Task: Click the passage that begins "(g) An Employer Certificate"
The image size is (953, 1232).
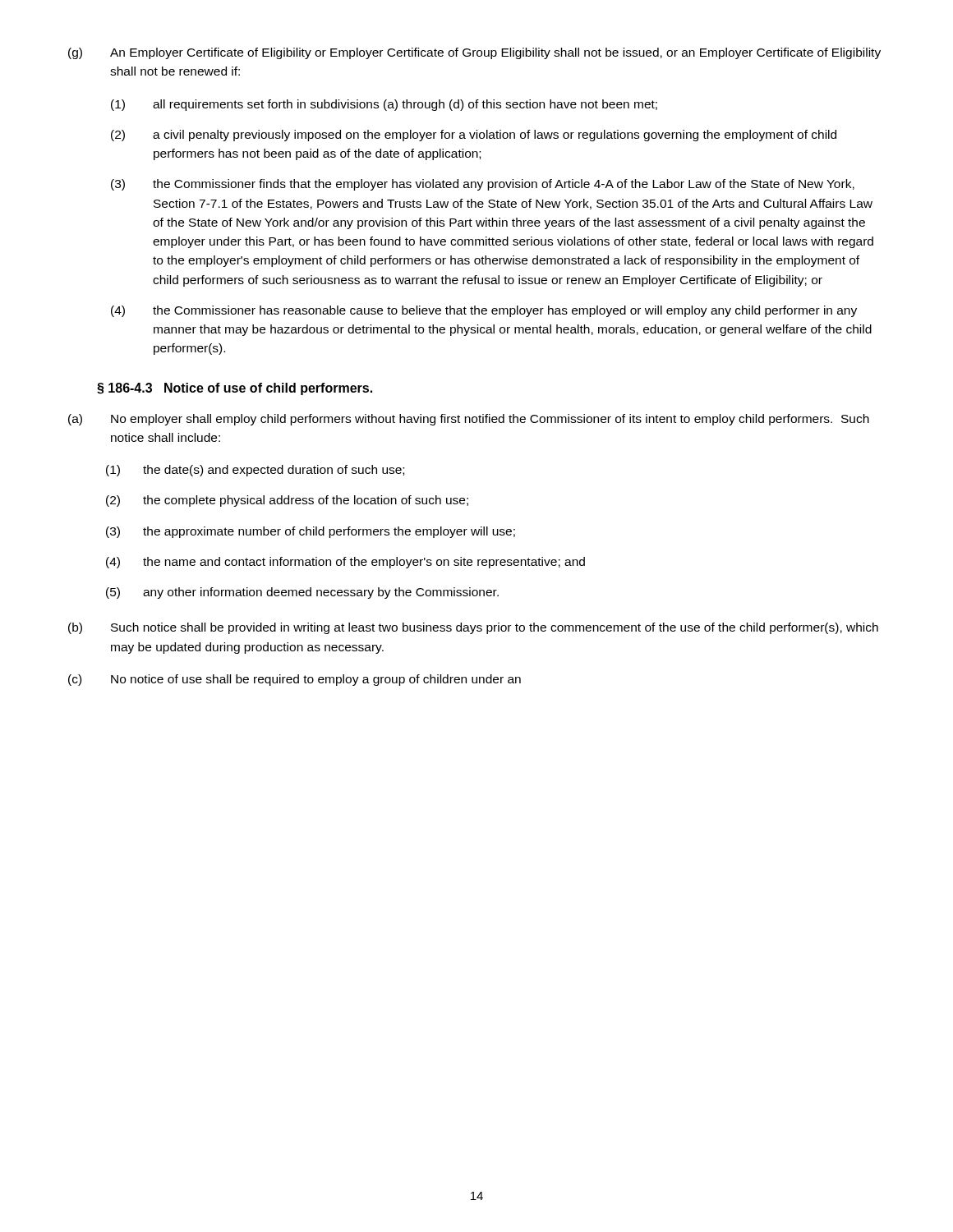Action: click(476, 62)
